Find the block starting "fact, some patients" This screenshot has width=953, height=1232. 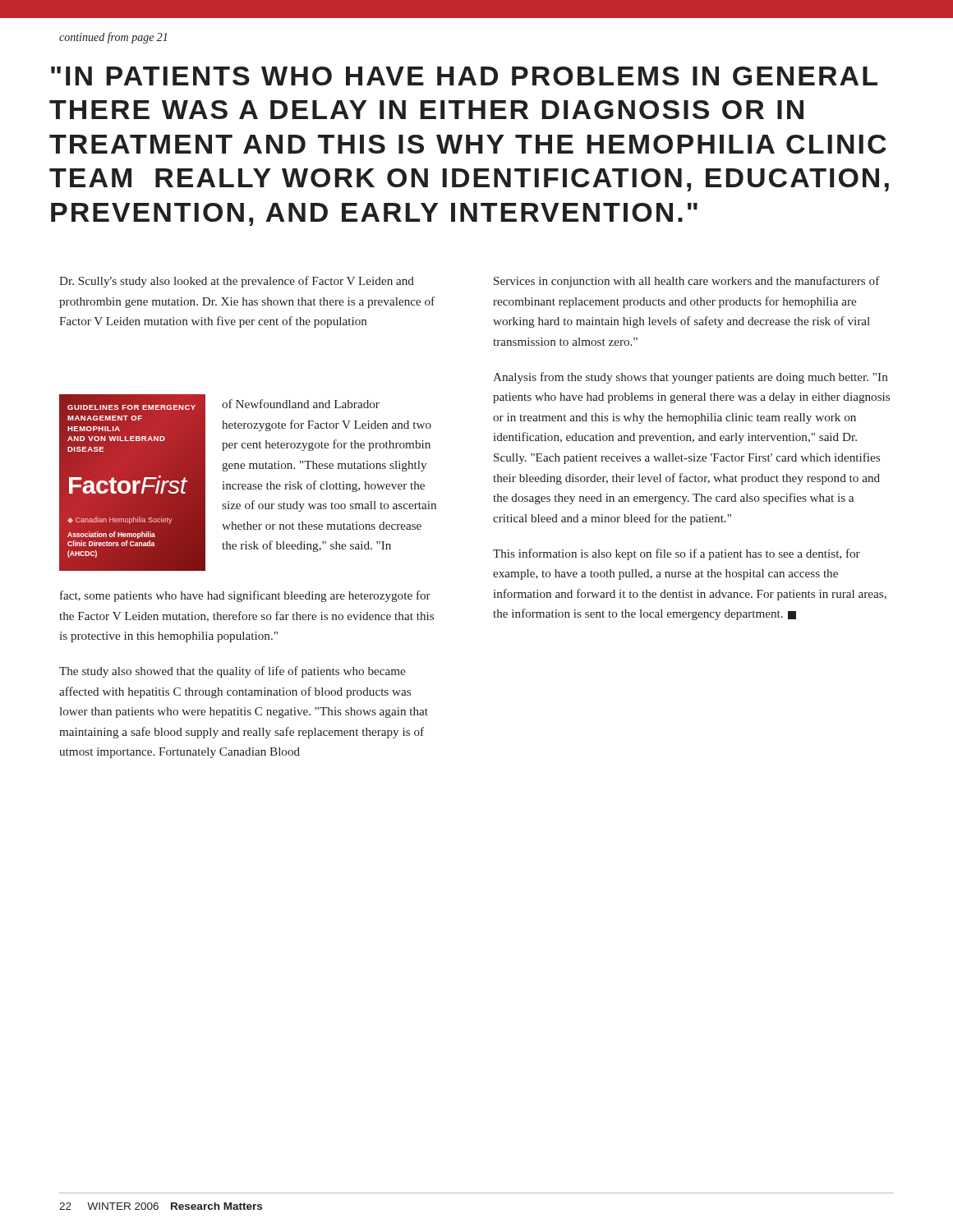(x=248, y=674)
